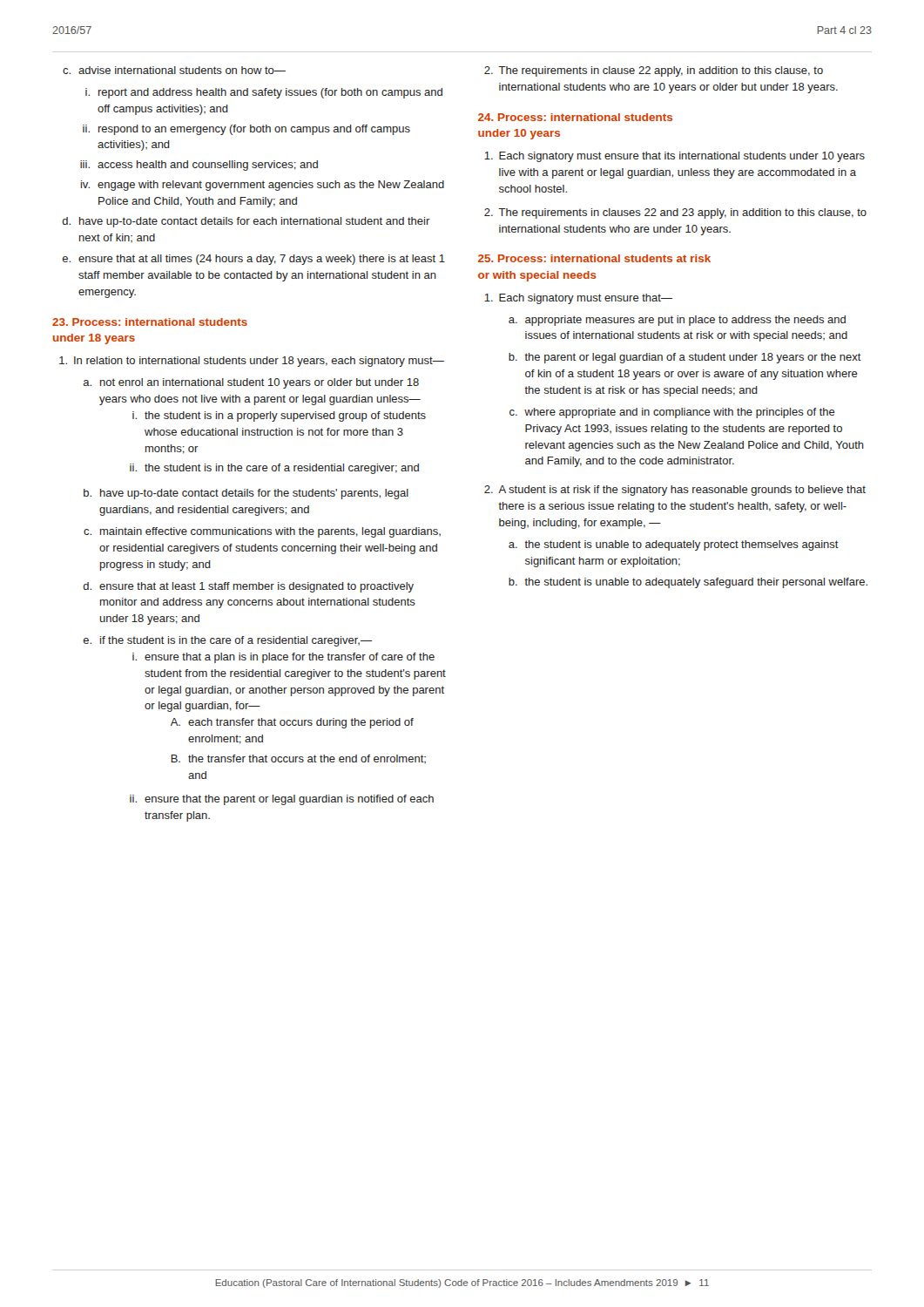
Task: Select the list item that says "Each signatory must ensure that— a. appropriate"
Action: pos(675,383)
